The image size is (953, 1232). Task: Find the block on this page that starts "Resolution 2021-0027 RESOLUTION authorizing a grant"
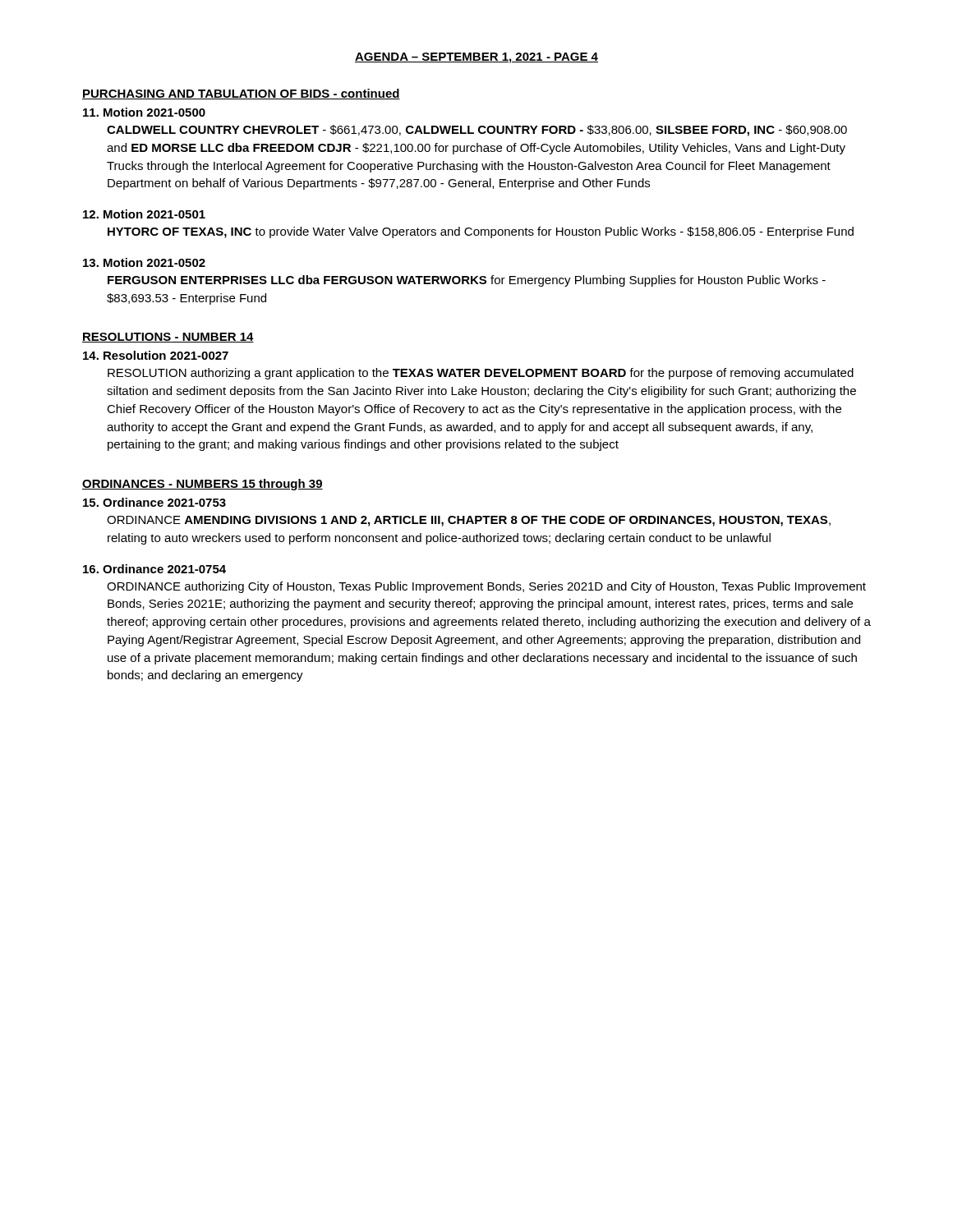476,401
